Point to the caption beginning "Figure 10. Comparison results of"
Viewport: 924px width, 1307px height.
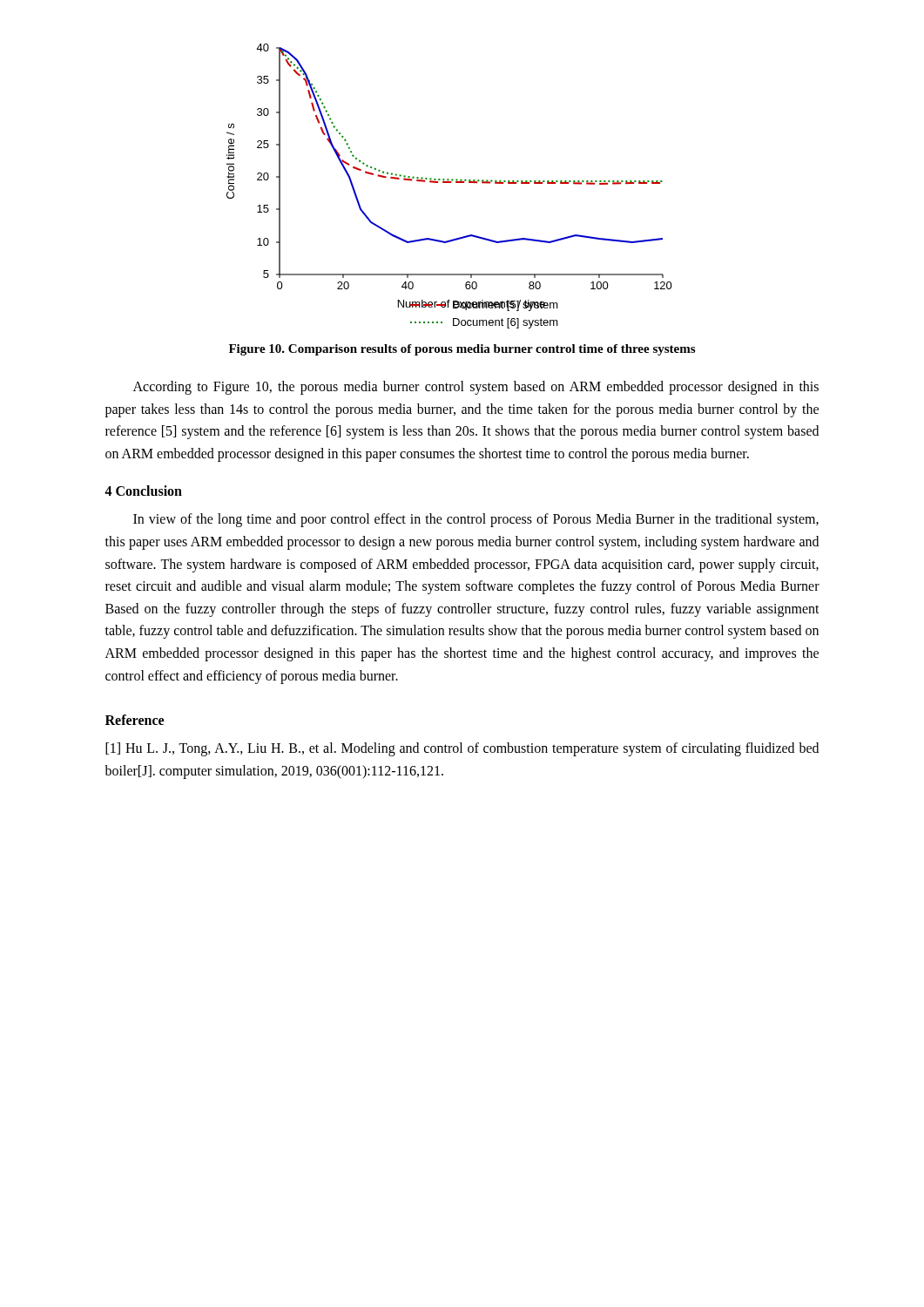462,349
